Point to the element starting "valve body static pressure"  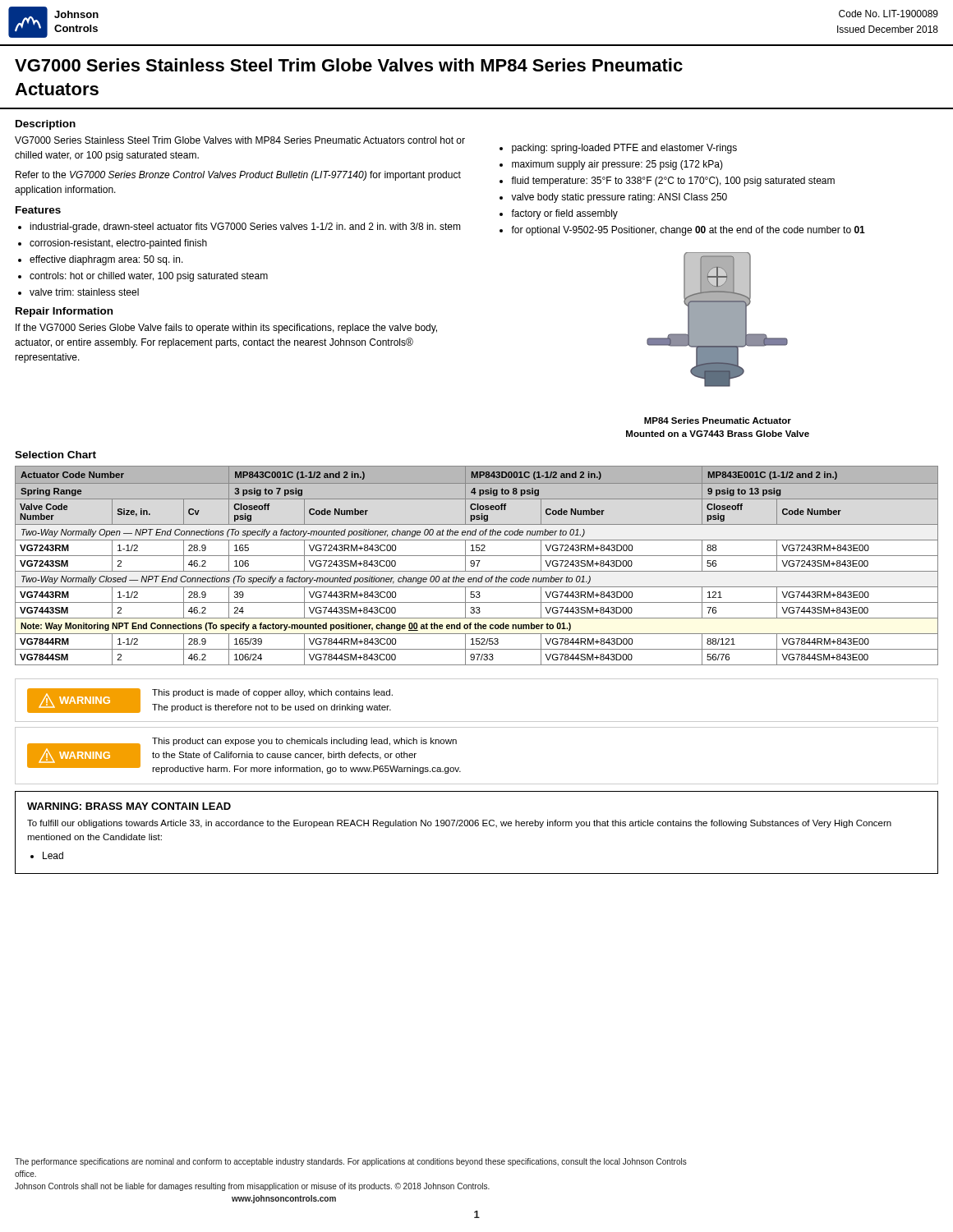point(619,197)
